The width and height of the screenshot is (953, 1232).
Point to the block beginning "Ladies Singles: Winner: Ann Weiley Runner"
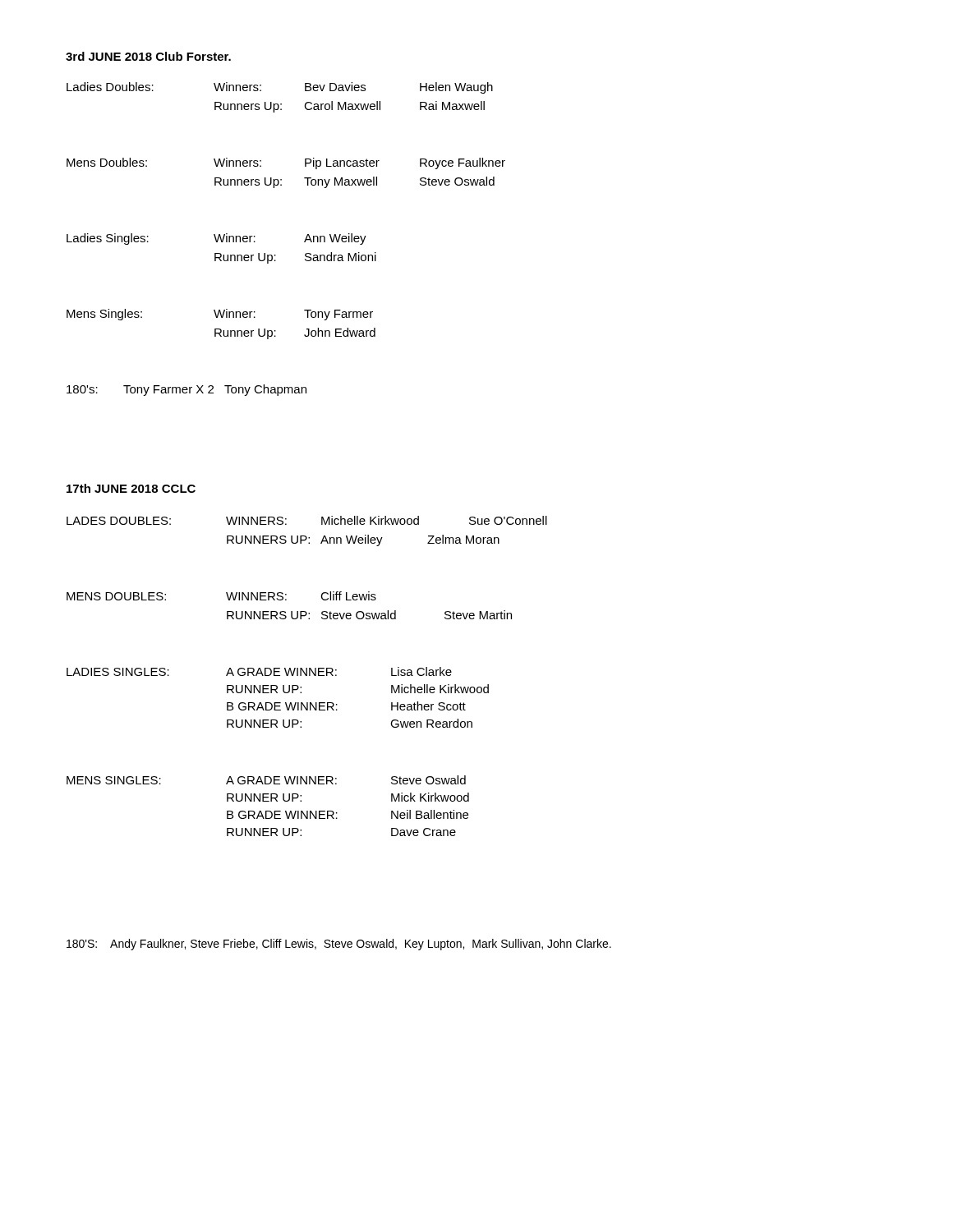[x=216, y=239]
